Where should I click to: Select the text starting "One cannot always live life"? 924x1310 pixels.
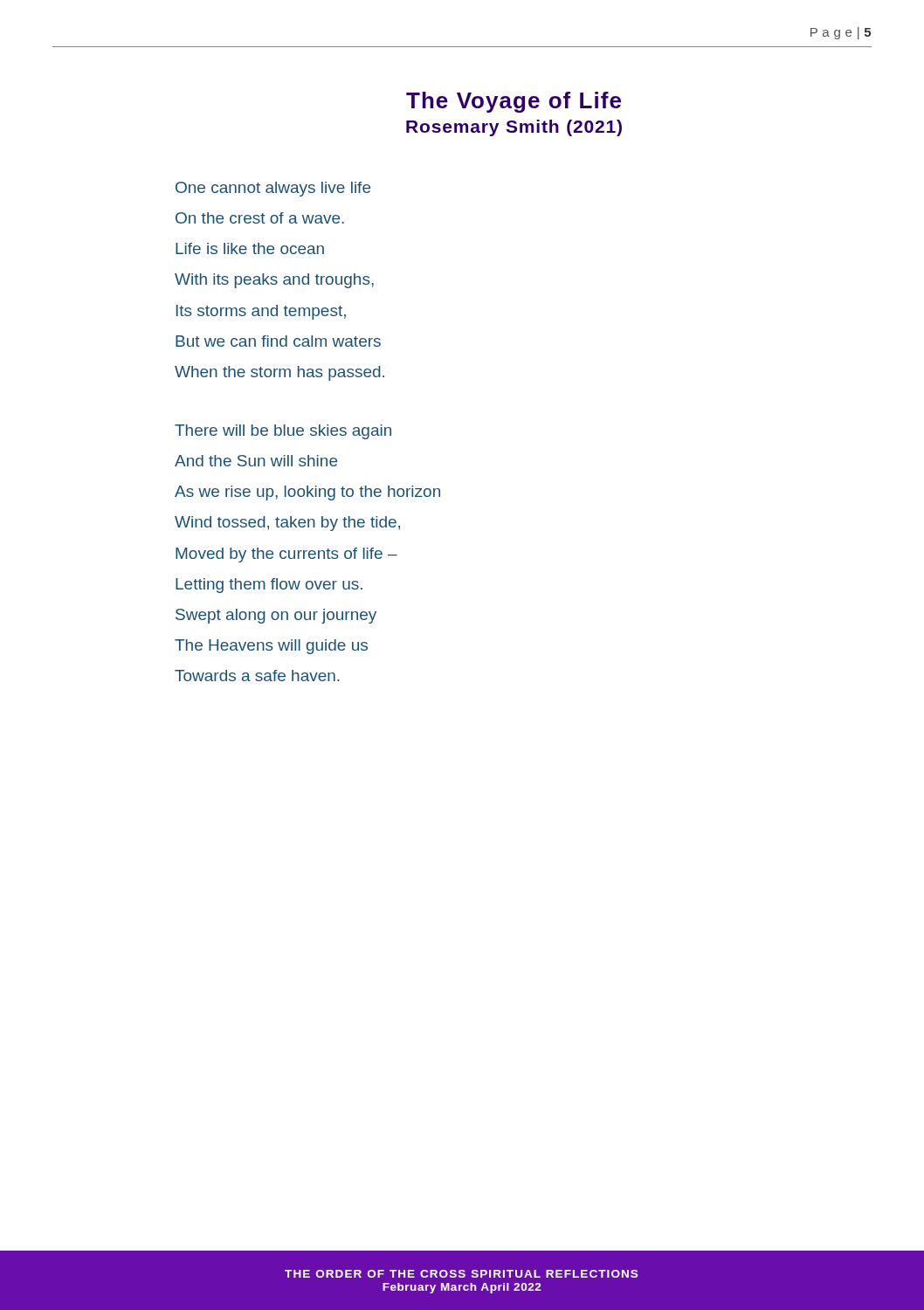(273, 189)
